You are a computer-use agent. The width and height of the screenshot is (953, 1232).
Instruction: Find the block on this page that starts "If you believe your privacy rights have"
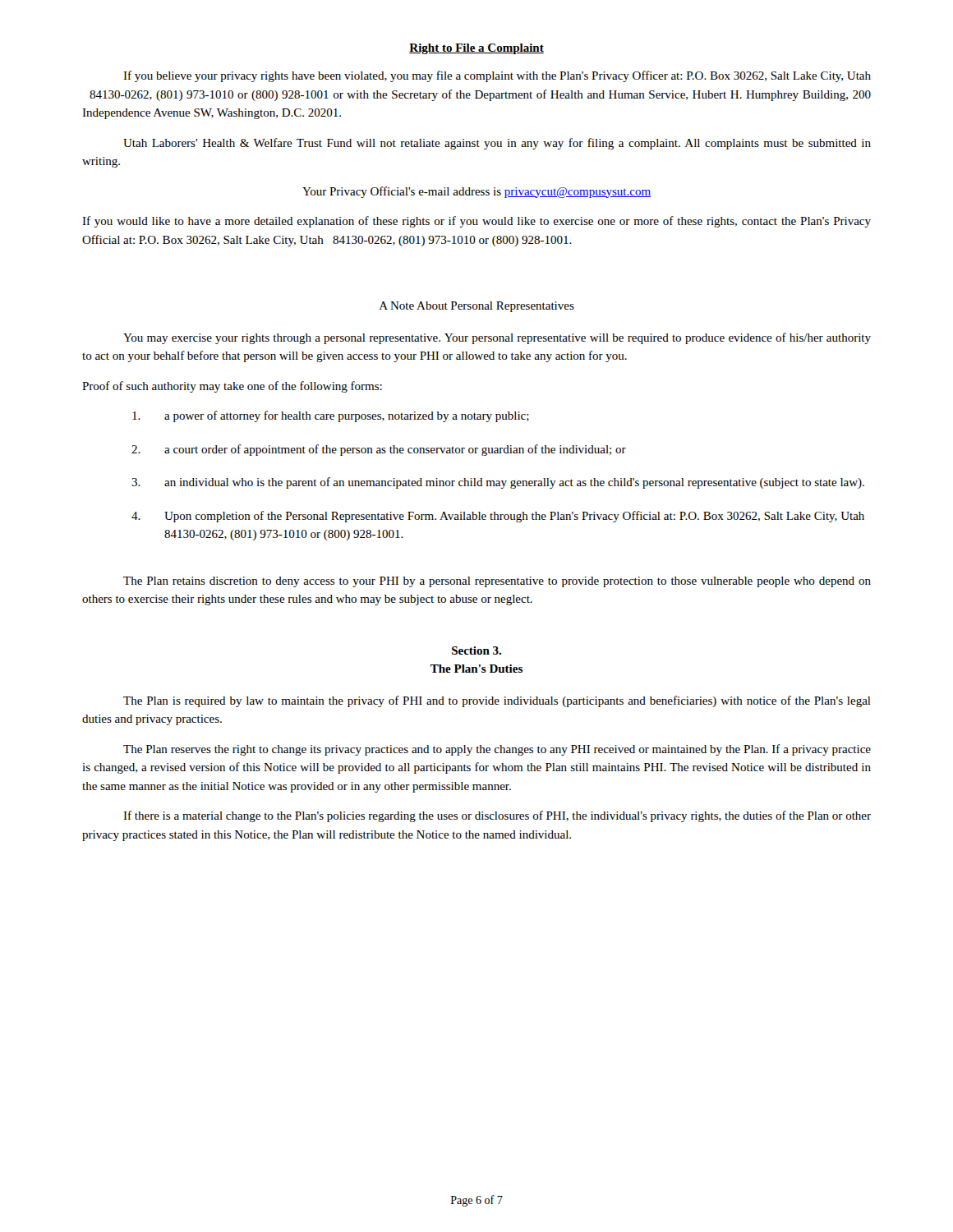(476, 94)
